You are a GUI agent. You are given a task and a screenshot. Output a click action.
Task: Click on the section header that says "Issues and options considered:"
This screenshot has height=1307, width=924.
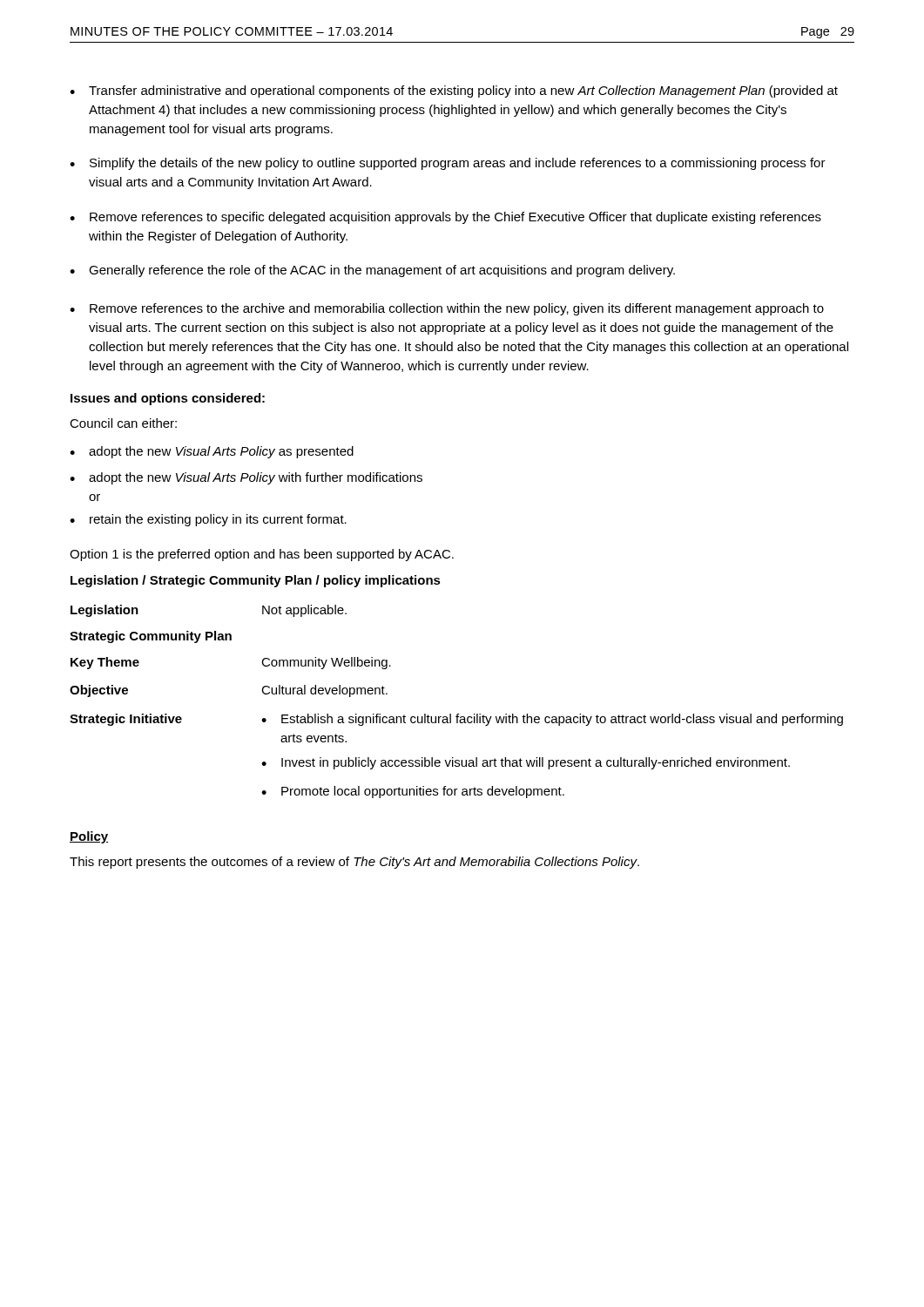pyautogui.click(x=168, y=398)
